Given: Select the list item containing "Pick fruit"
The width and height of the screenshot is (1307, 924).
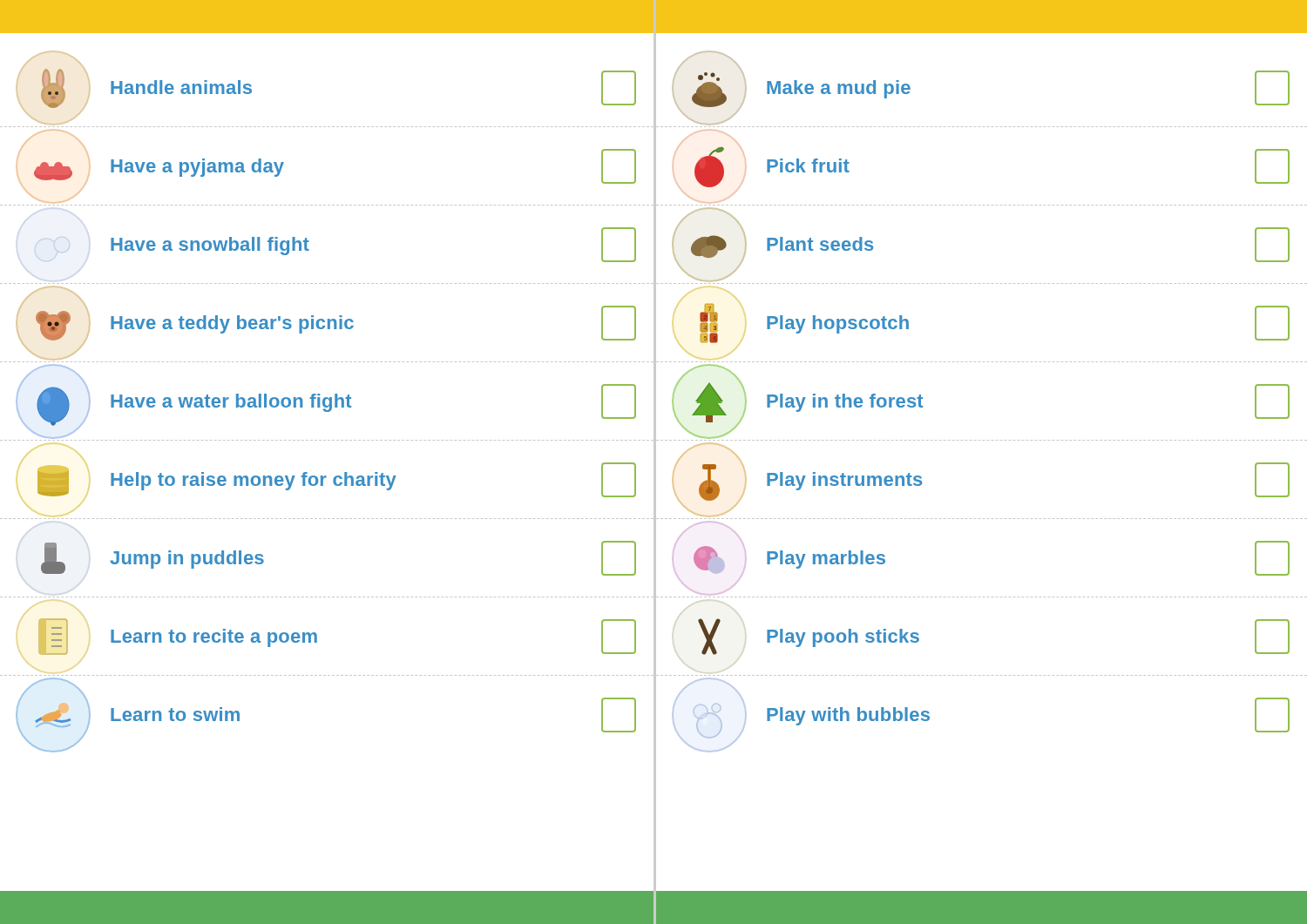Looking at the screenshot, I should click(814, 167).
